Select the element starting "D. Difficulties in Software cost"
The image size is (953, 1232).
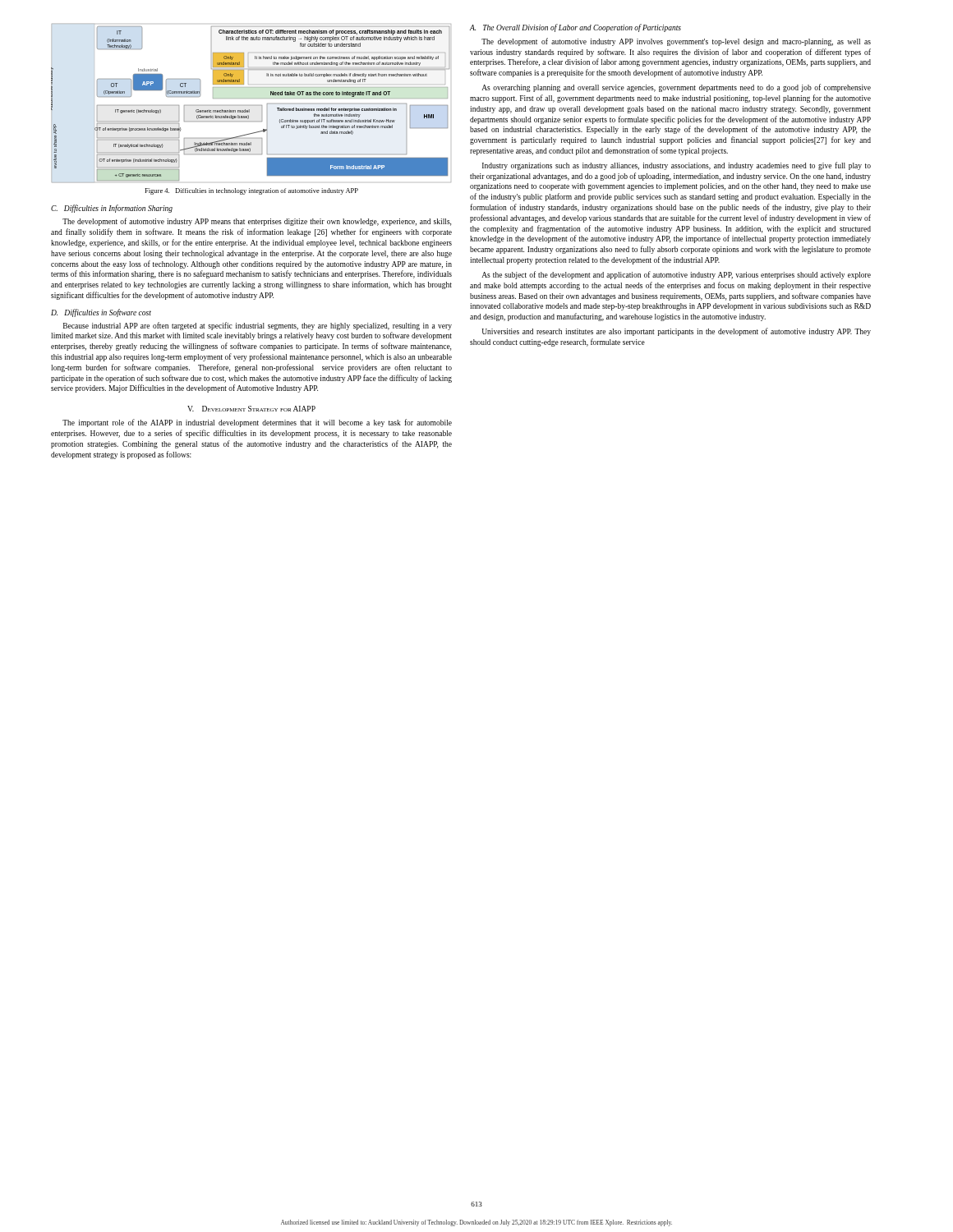(x=101, y=313)
